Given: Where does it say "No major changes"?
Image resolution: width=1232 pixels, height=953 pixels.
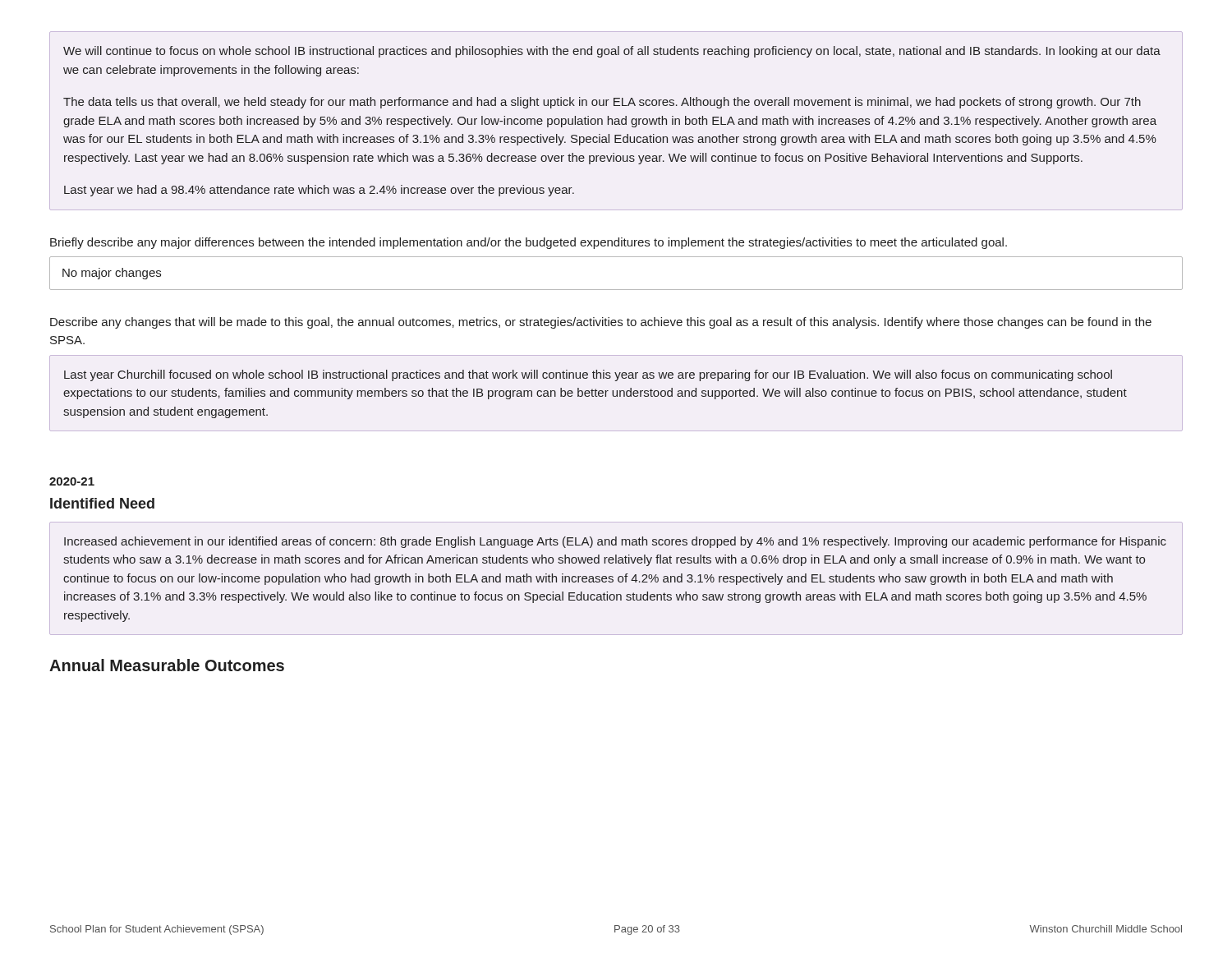Looking at the screenshot, I should tap(112, 274).
